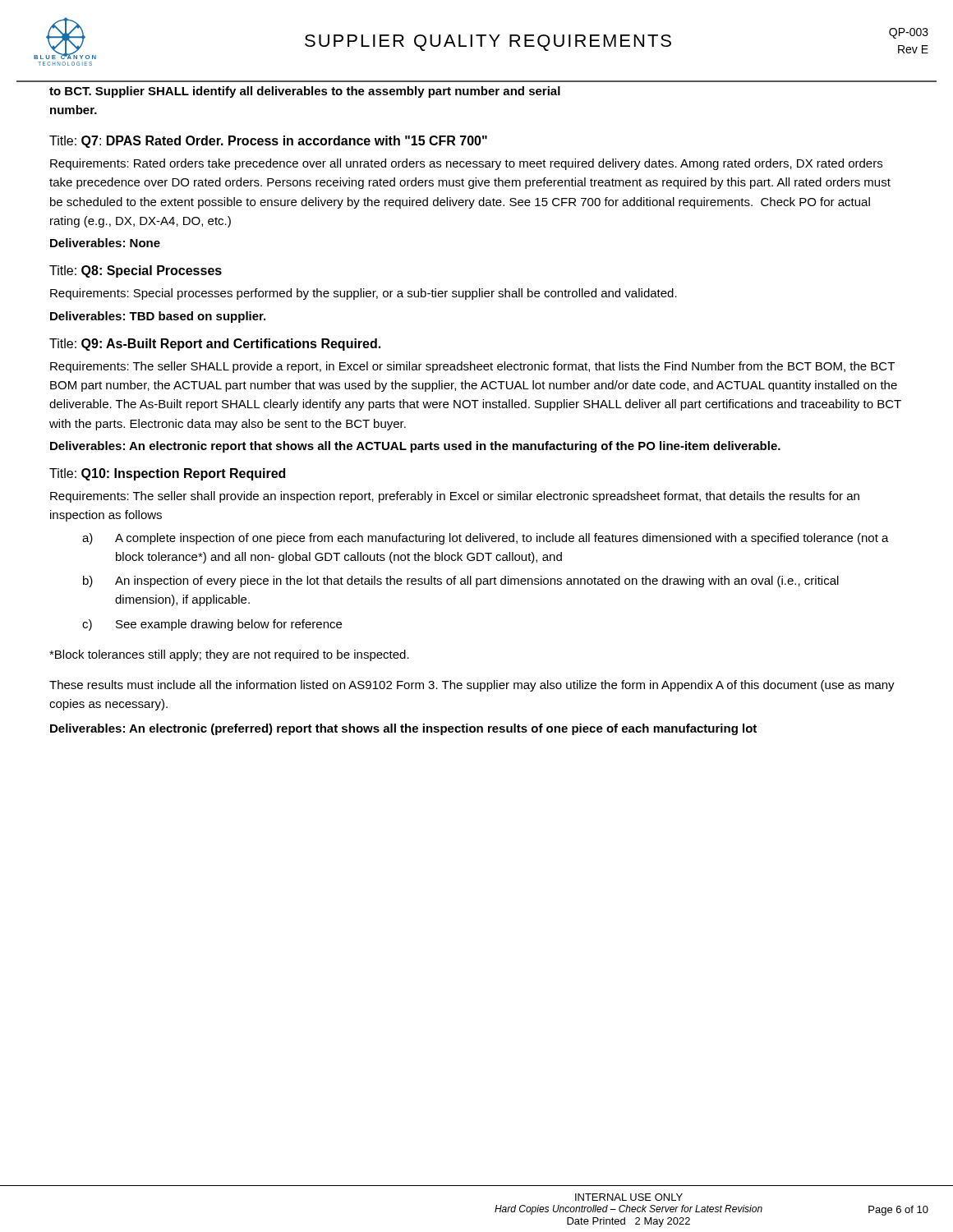The image size is (953, 1232).
Task: Select the text block that says "to BCT. Supplier SHALL identify all deliverables to"
Action: (x=305, y=100)
